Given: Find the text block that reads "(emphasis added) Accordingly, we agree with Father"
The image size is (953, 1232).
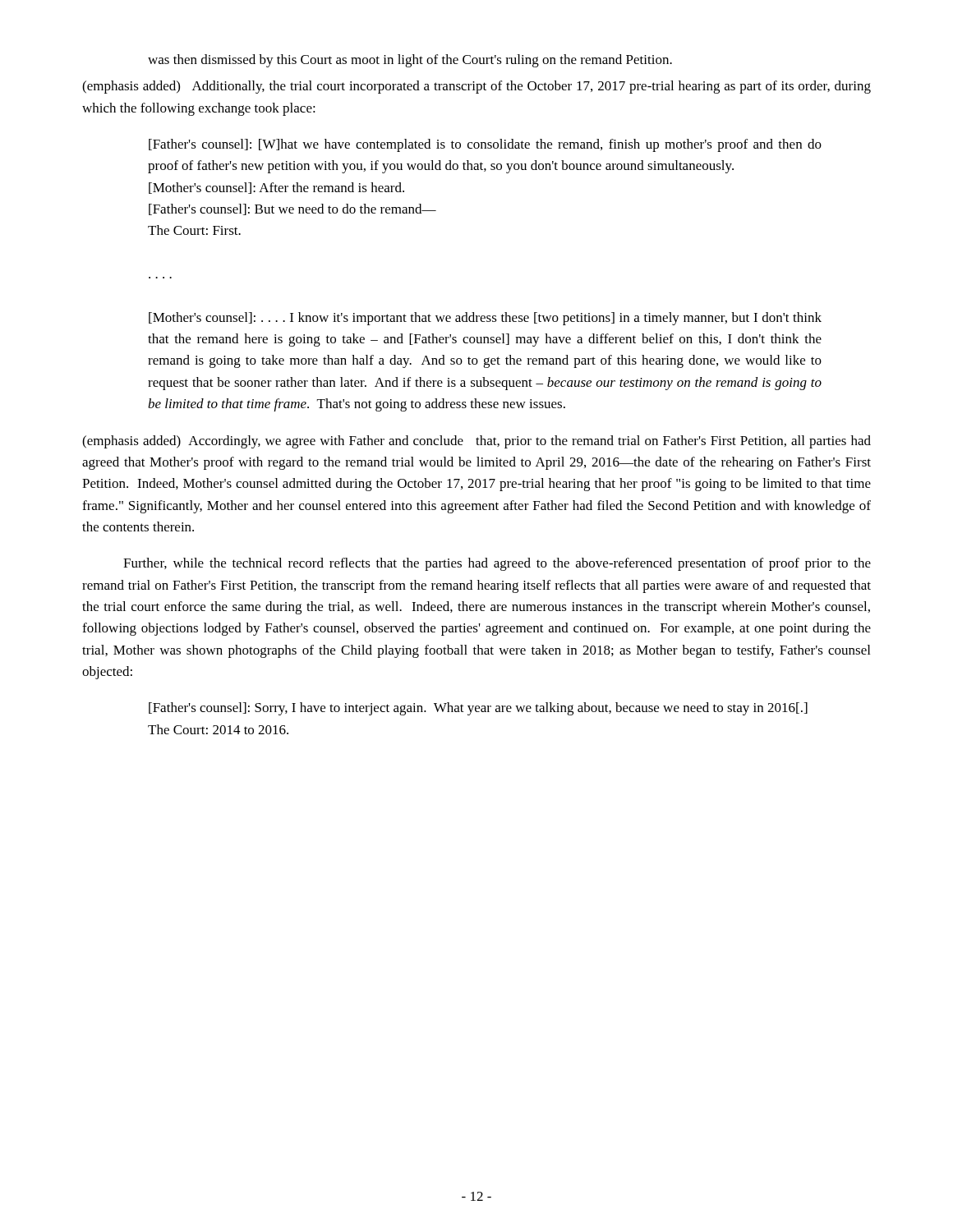Looking at the screenshot, I should [476, 483].
